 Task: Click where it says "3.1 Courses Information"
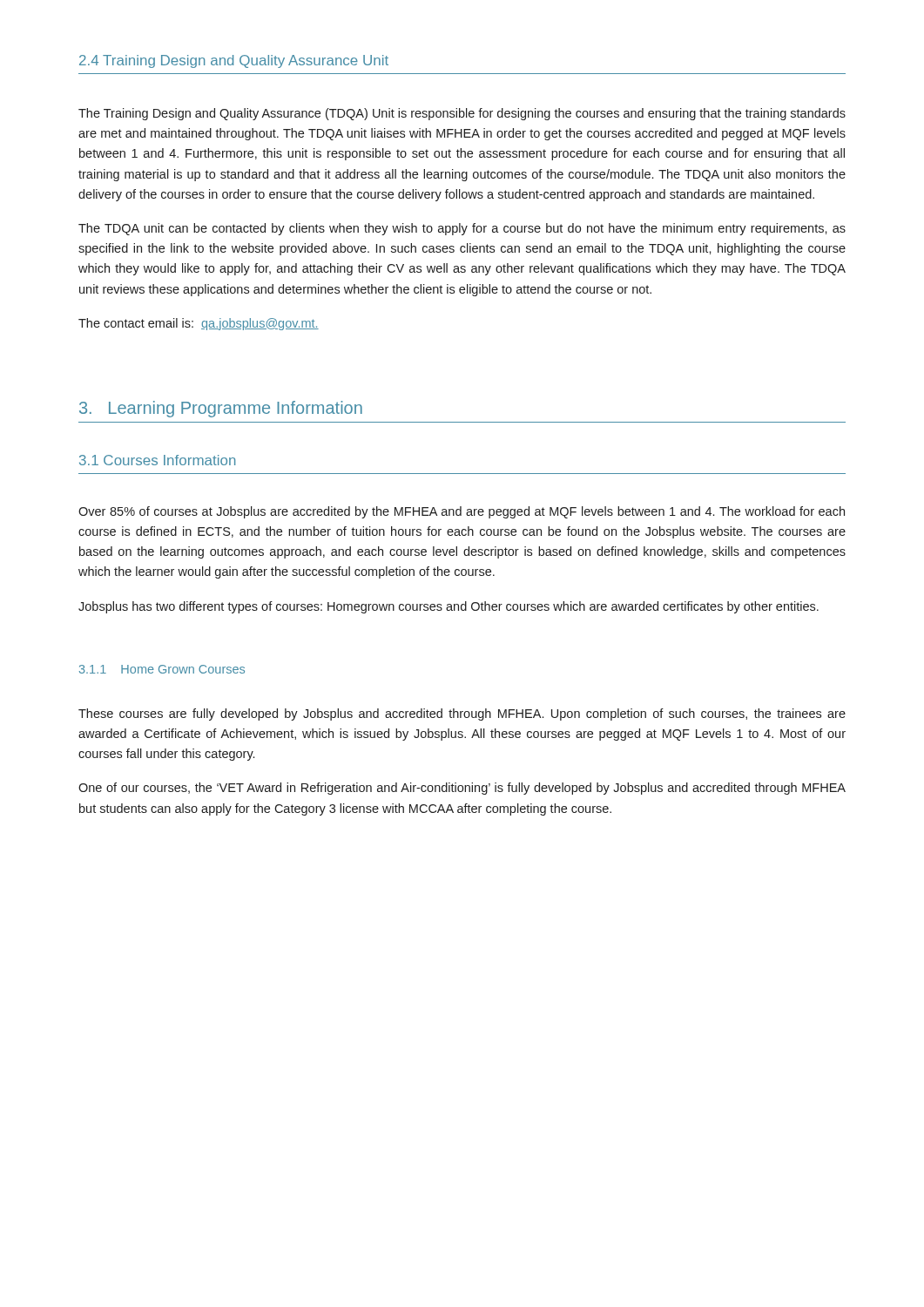(x=462, y=463)
